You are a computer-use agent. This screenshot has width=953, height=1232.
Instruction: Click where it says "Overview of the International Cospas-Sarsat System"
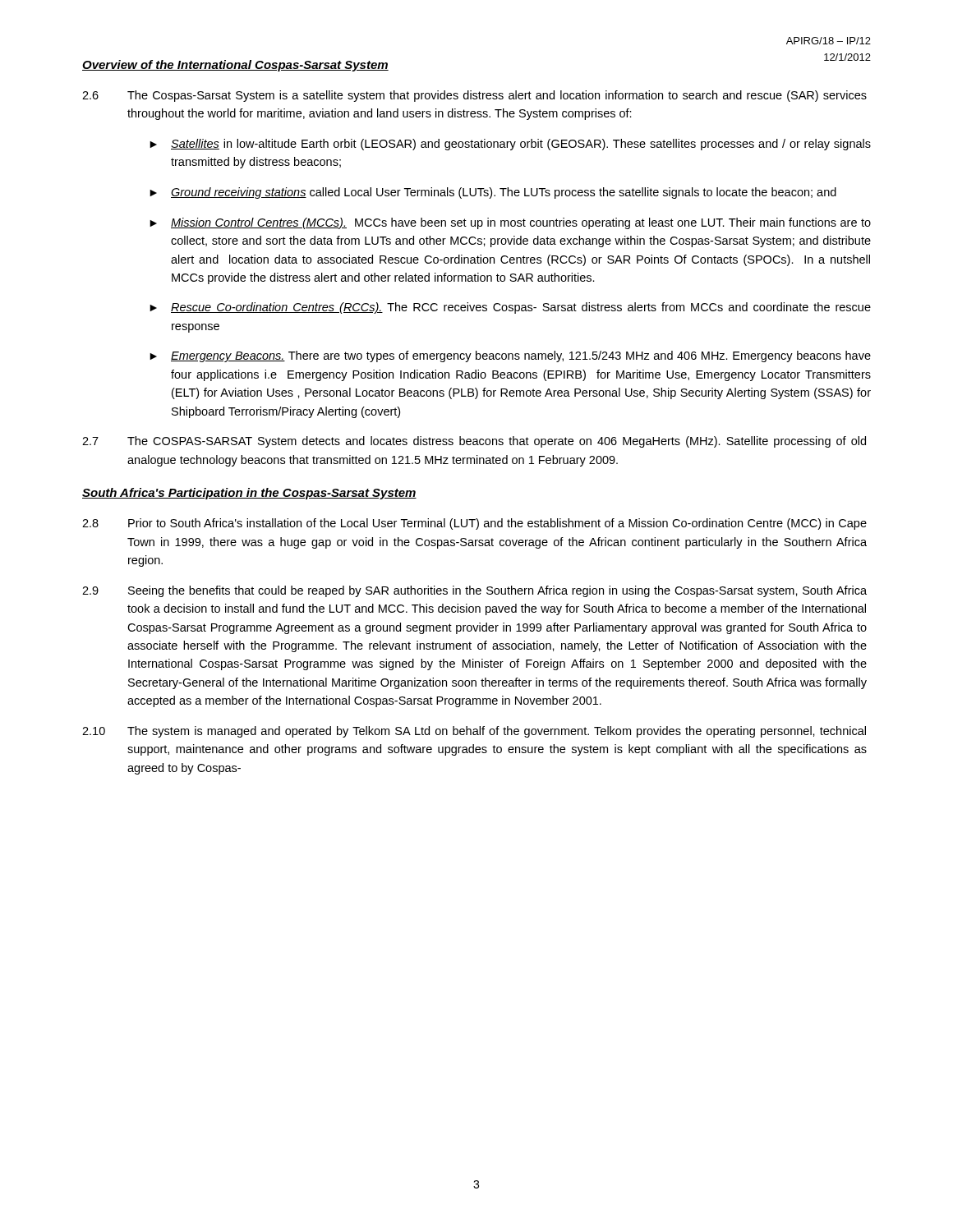(x=235, y=64)
